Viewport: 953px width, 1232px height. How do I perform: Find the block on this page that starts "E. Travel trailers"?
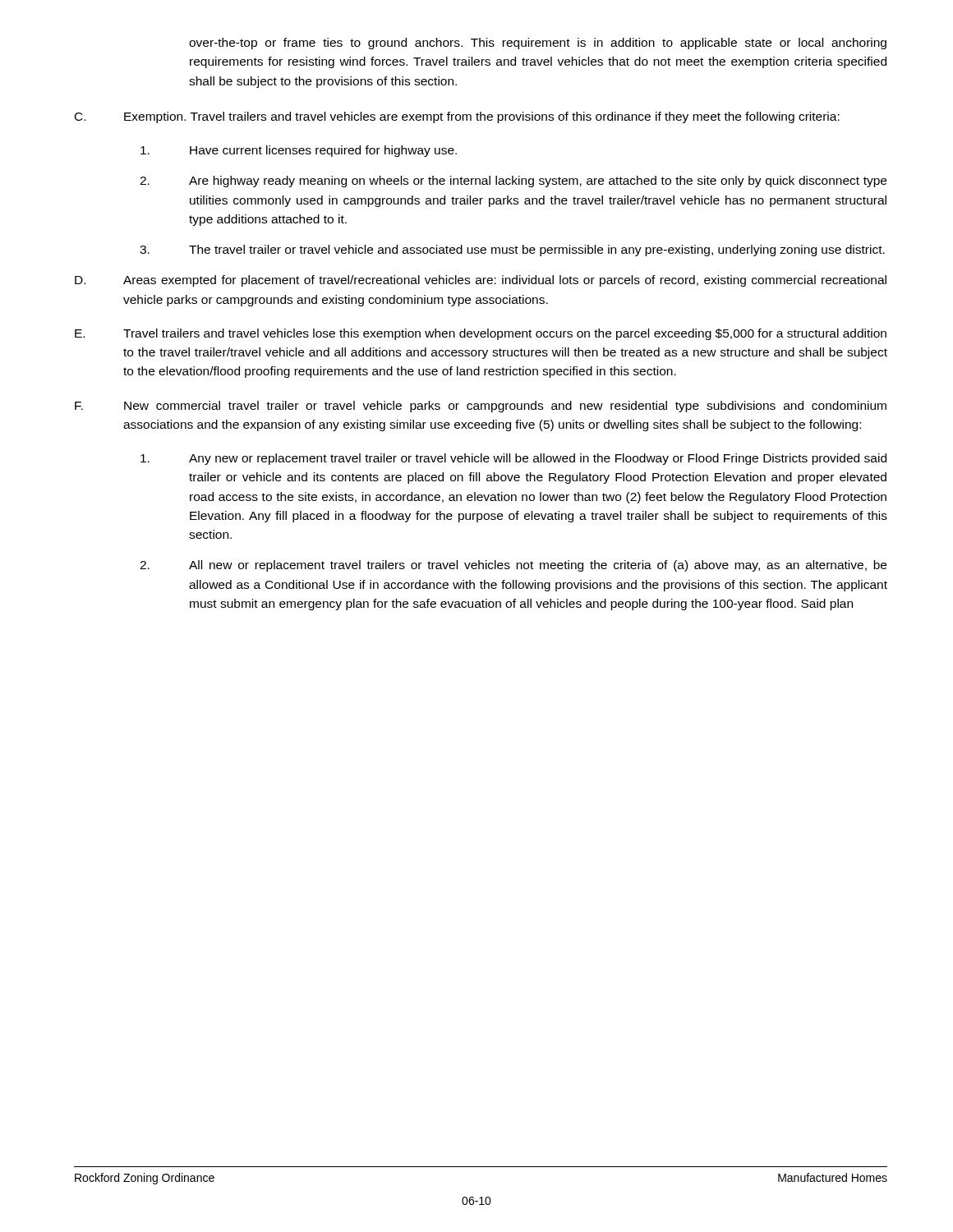pos(481,352)
